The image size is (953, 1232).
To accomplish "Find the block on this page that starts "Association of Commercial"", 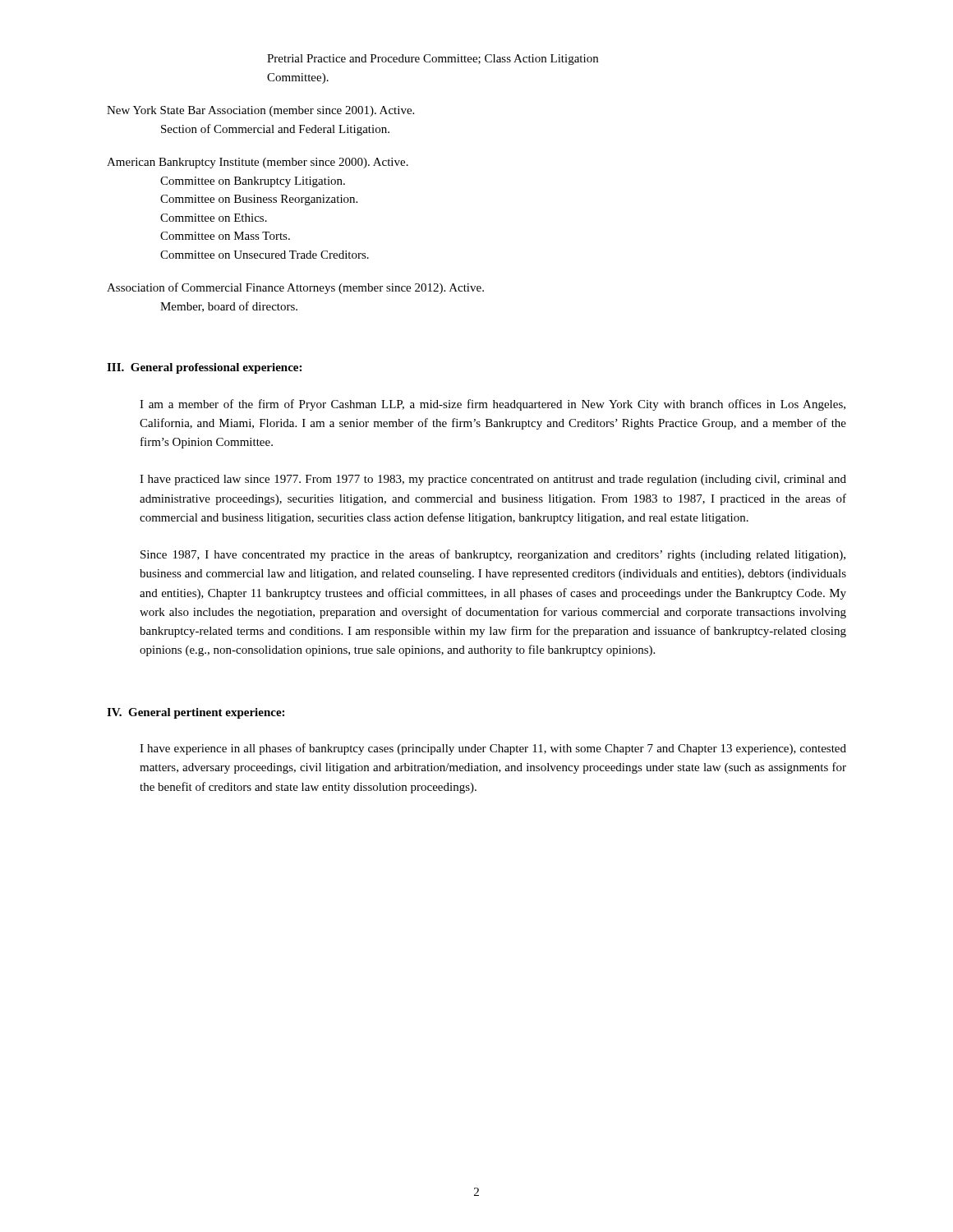I will coord(476,297).
